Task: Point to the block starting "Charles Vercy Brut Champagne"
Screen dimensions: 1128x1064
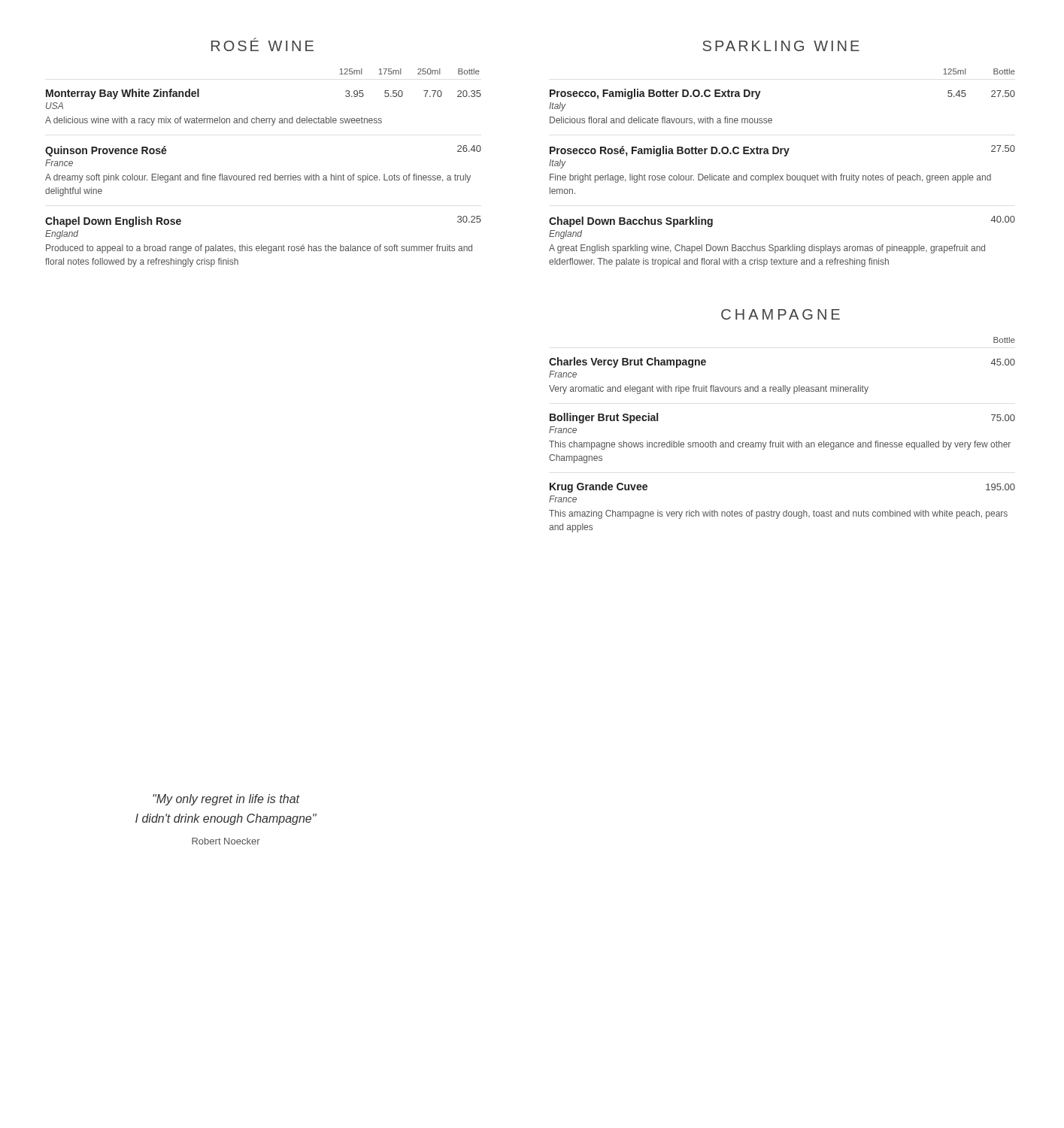Action: click(782, 376)
